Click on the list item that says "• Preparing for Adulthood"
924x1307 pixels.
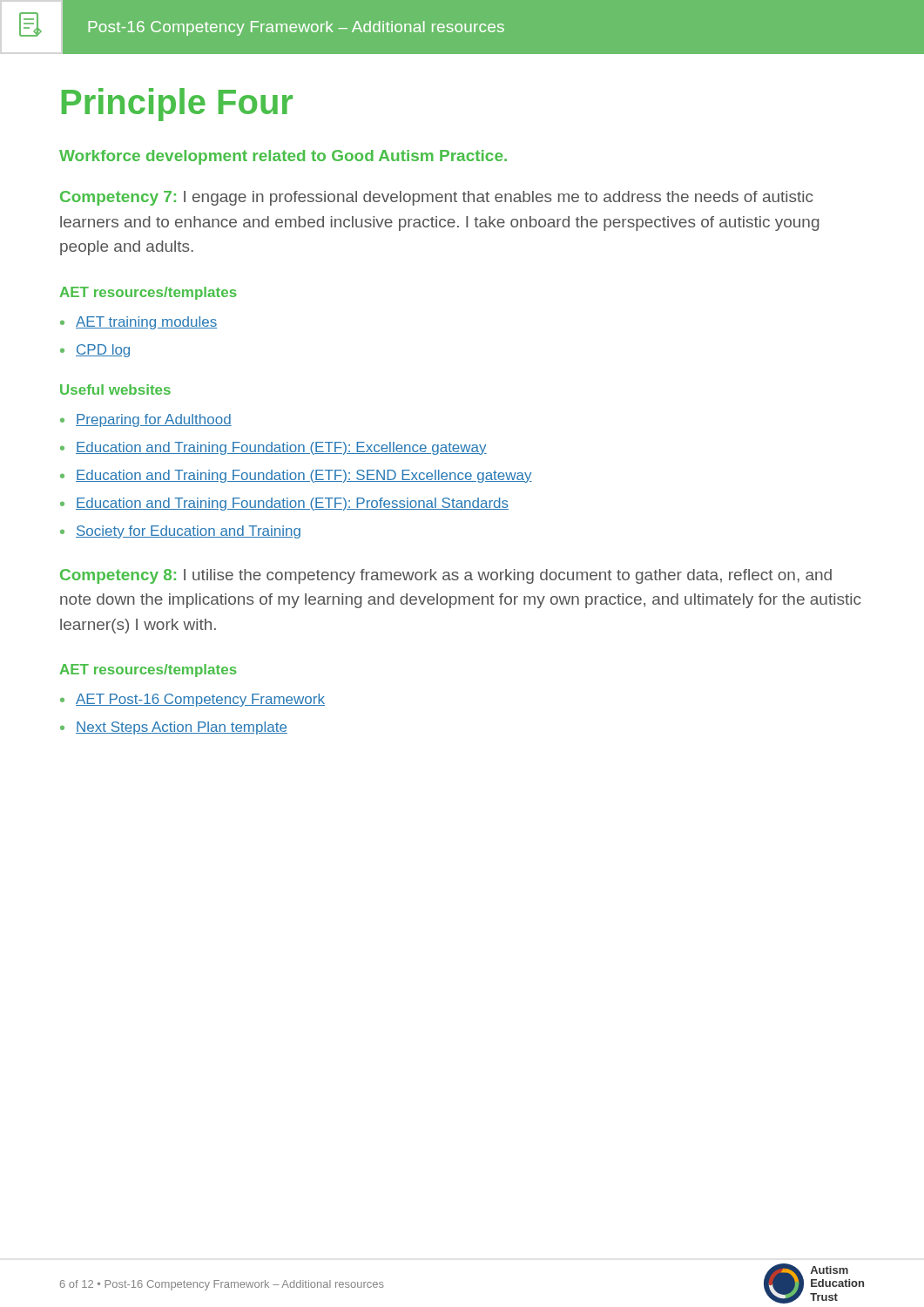[146, 420]
